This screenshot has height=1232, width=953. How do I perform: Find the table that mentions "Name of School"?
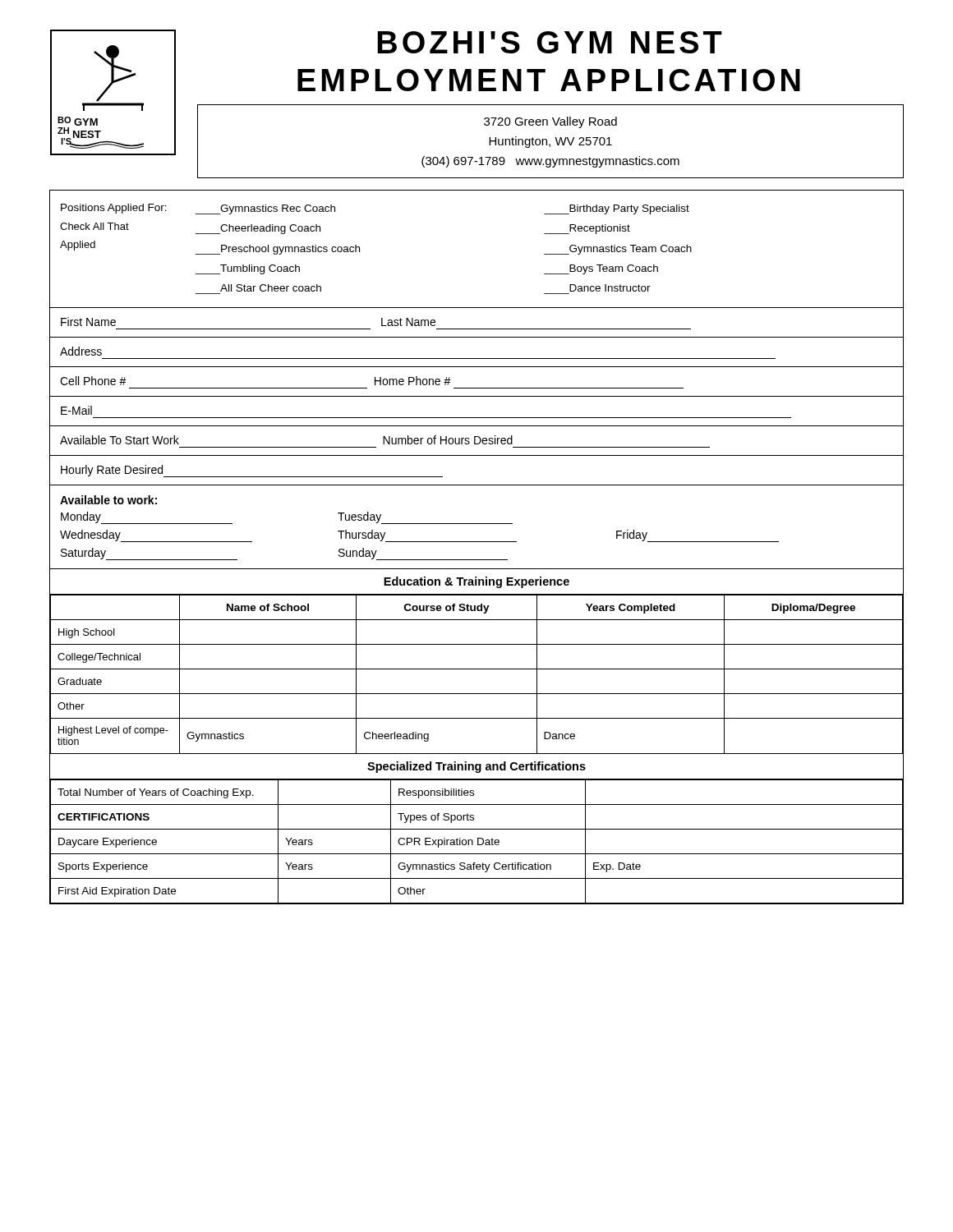click(x=476, y=674)
